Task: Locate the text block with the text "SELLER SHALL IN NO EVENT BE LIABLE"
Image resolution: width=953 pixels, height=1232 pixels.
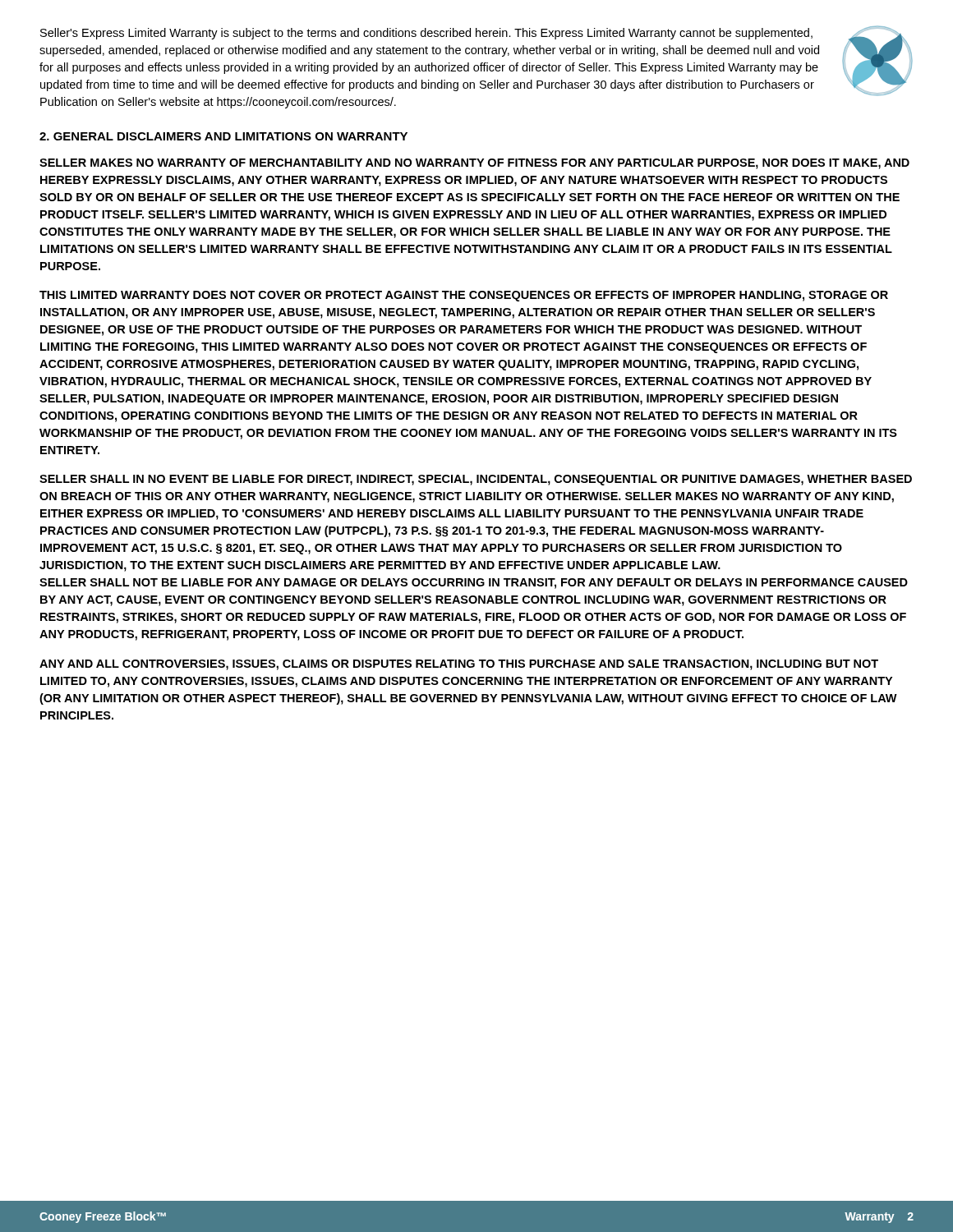Action: pos(476,557)
